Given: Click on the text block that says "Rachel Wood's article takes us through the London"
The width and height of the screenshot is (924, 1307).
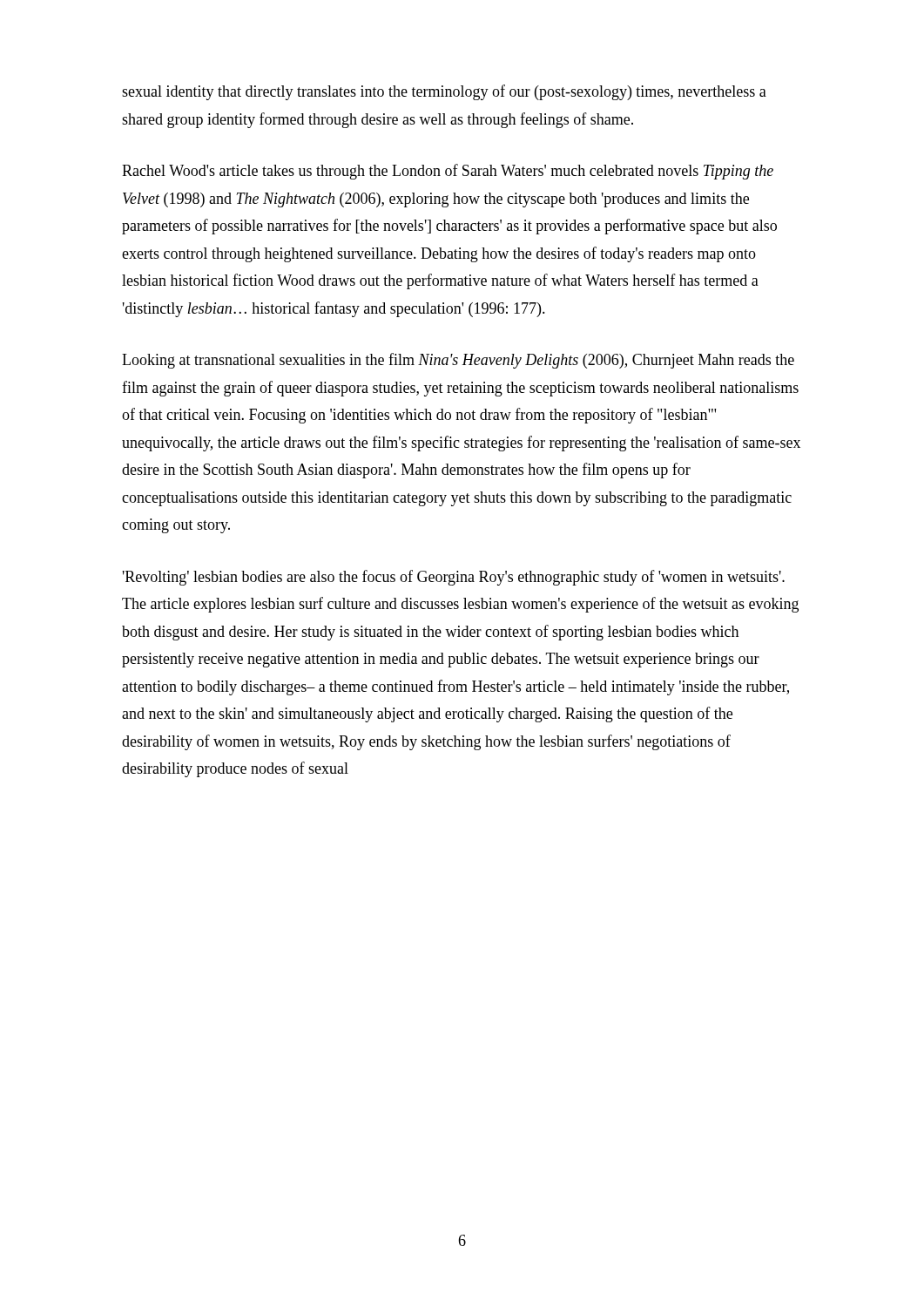Looking at the screenshot, I should (450, 239).
